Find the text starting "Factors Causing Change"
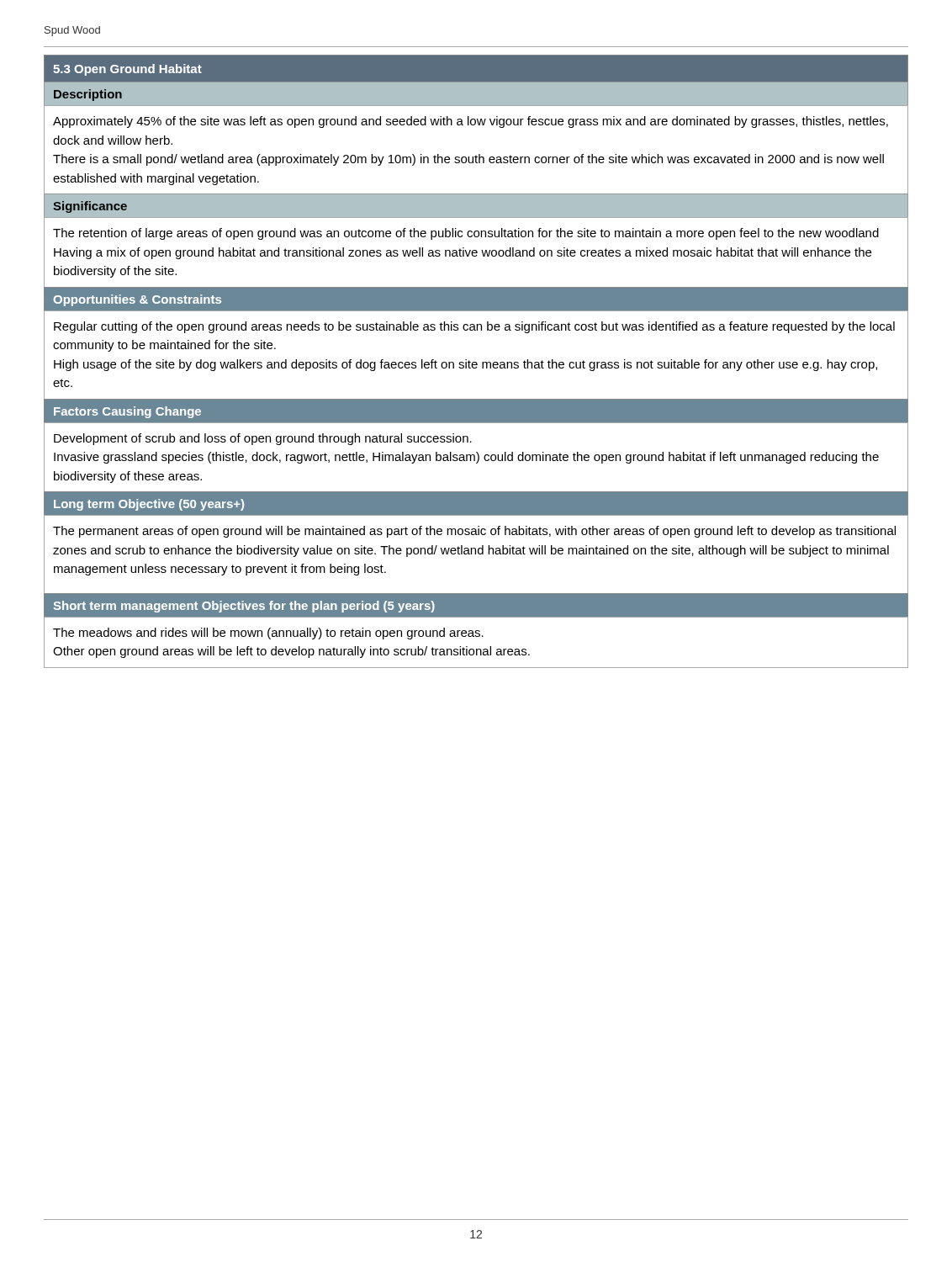Screen dimensions: 1262x952 point(127,411)
